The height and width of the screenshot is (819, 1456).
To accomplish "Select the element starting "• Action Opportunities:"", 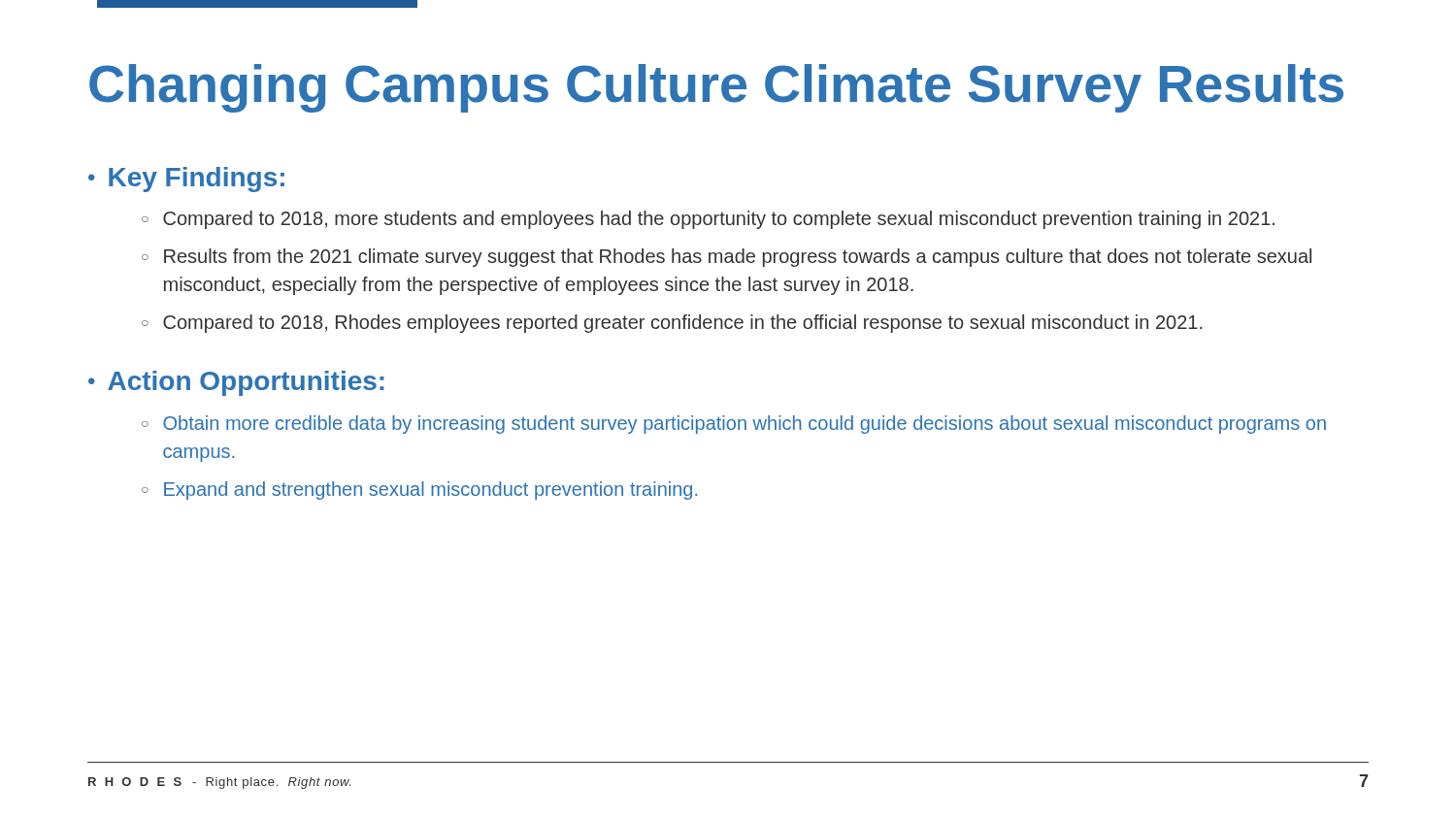I will pyautogui.click(x=237, y=382).
